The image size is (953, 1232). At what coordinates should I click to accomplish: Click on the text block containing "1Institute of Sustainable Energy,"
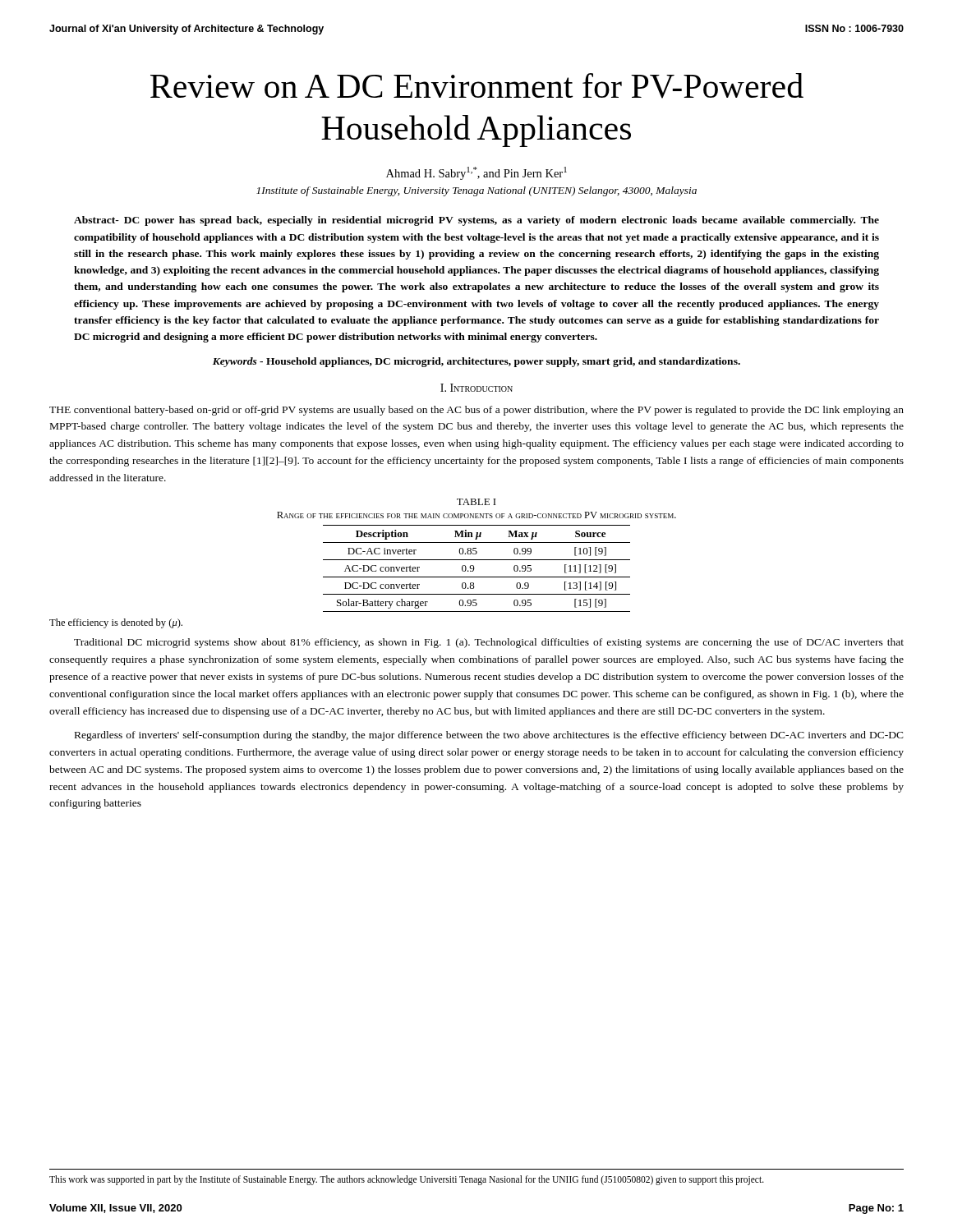(476, 190)
